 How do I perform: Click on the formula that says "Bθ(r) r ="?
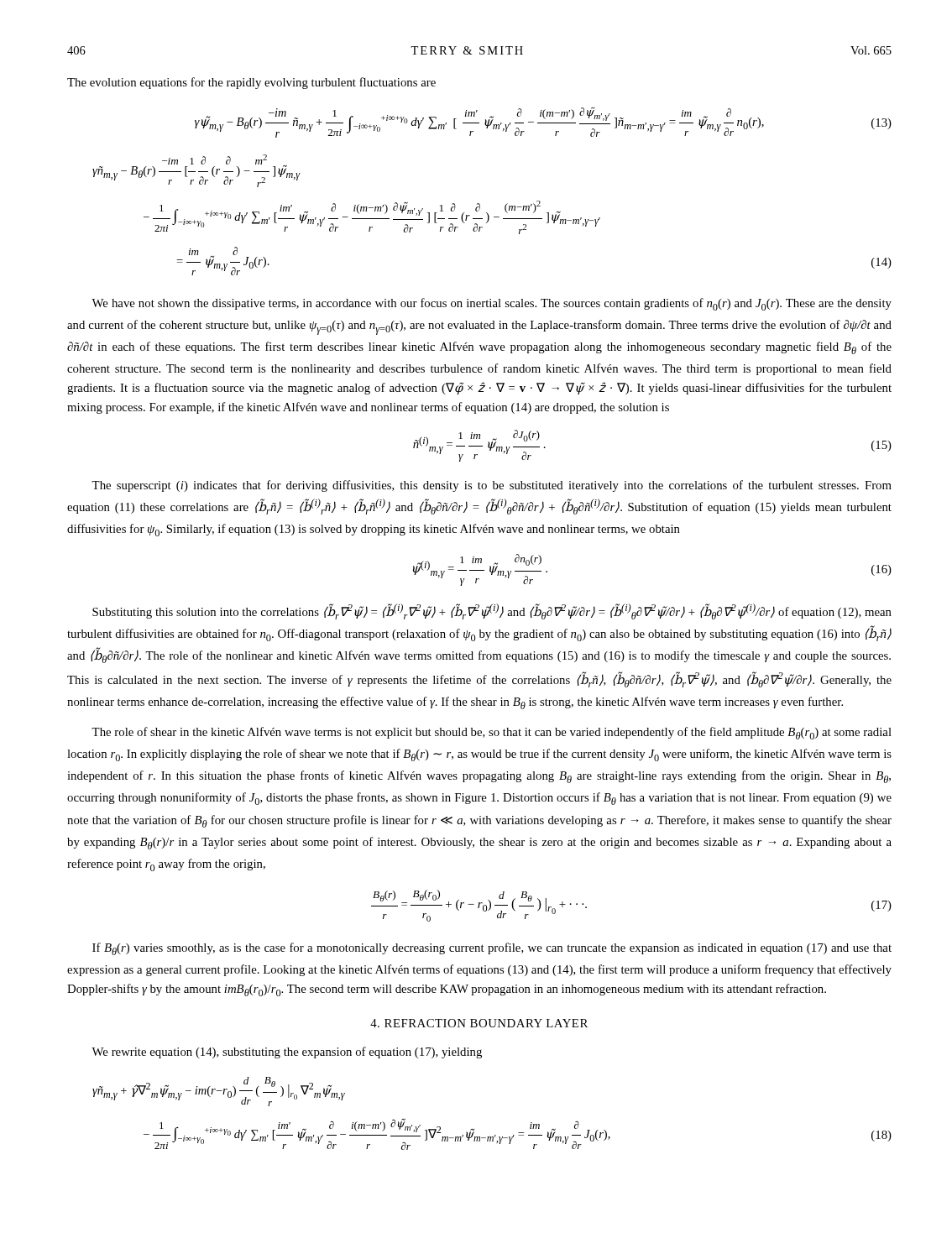point(501,905)
